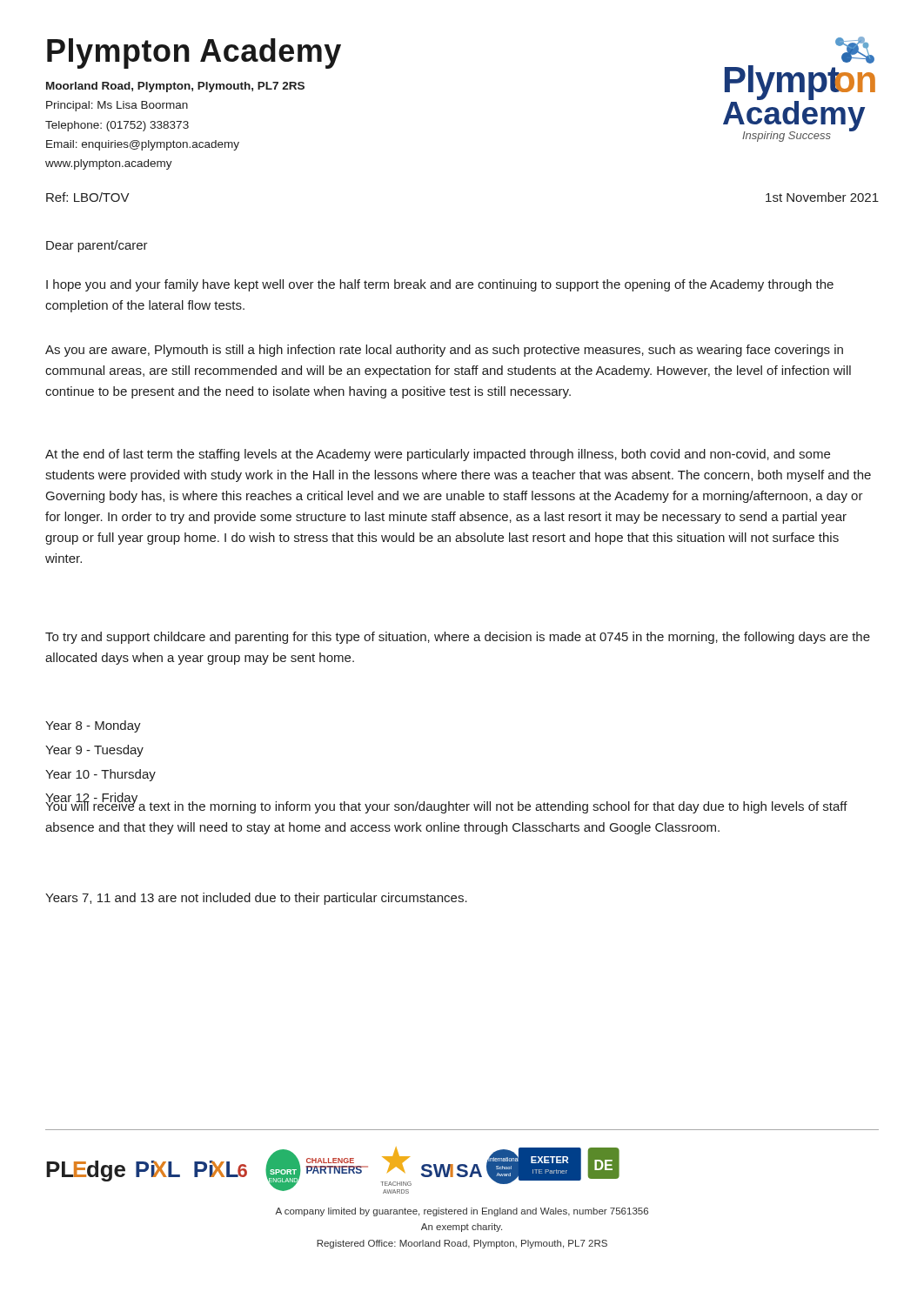Point to the block starting "As you are aware, Plymouth is still a"
Screen dimensions: 1305x924
448,370
